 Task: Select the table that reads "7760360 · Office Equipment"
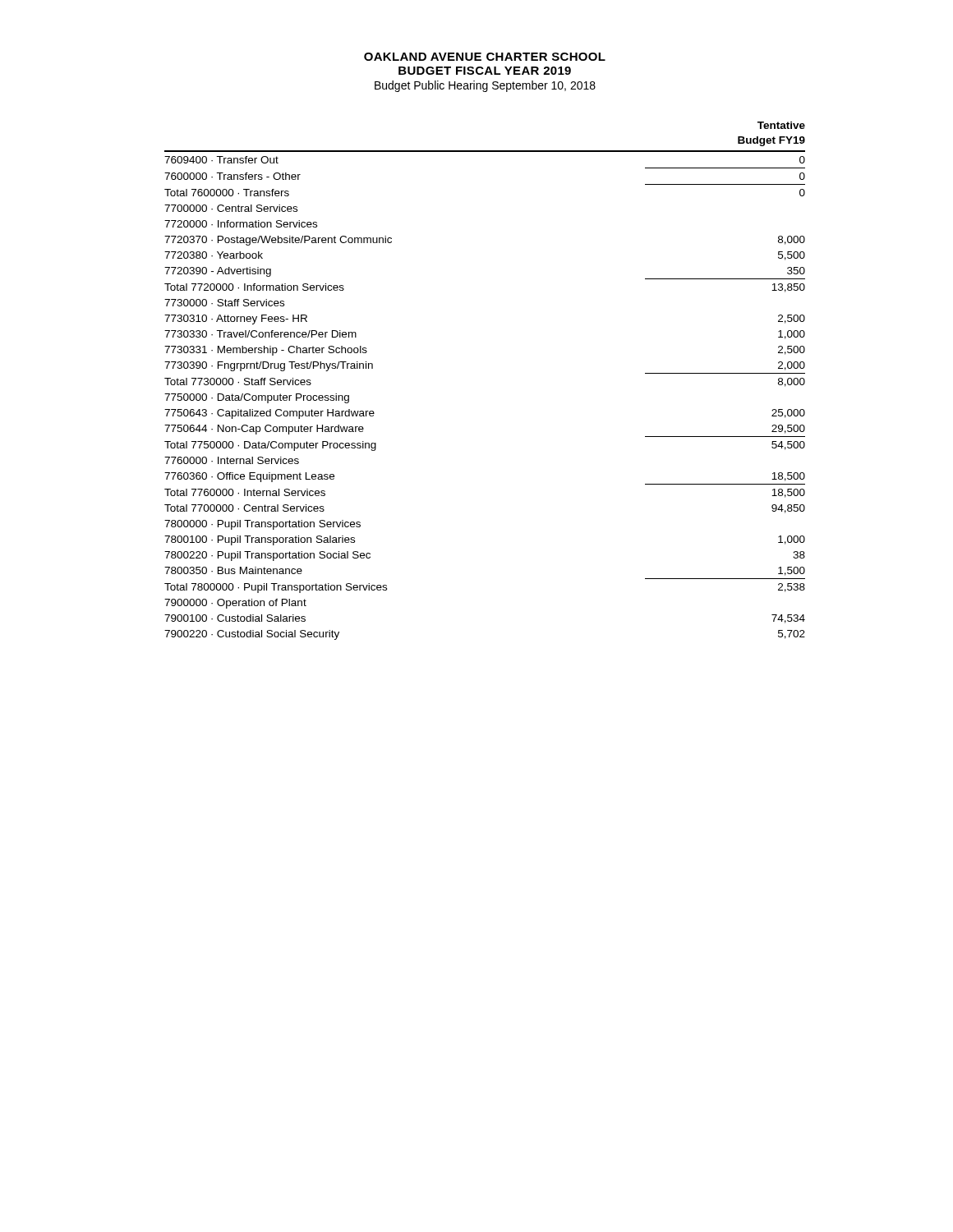pos(485,379)
